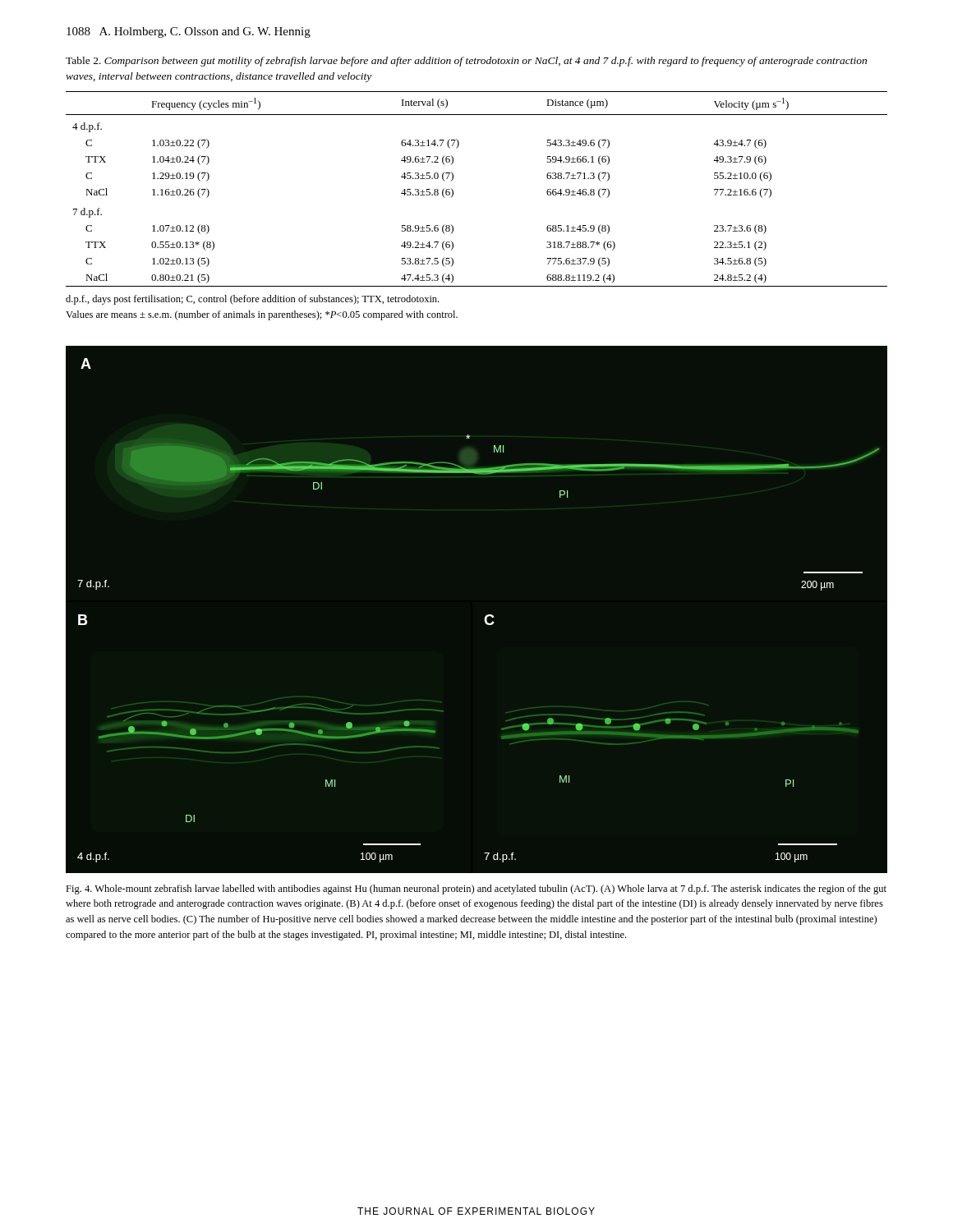Locate the passage starting "Fig. 4. Whole-mount zebrafish"

[476, 911]
